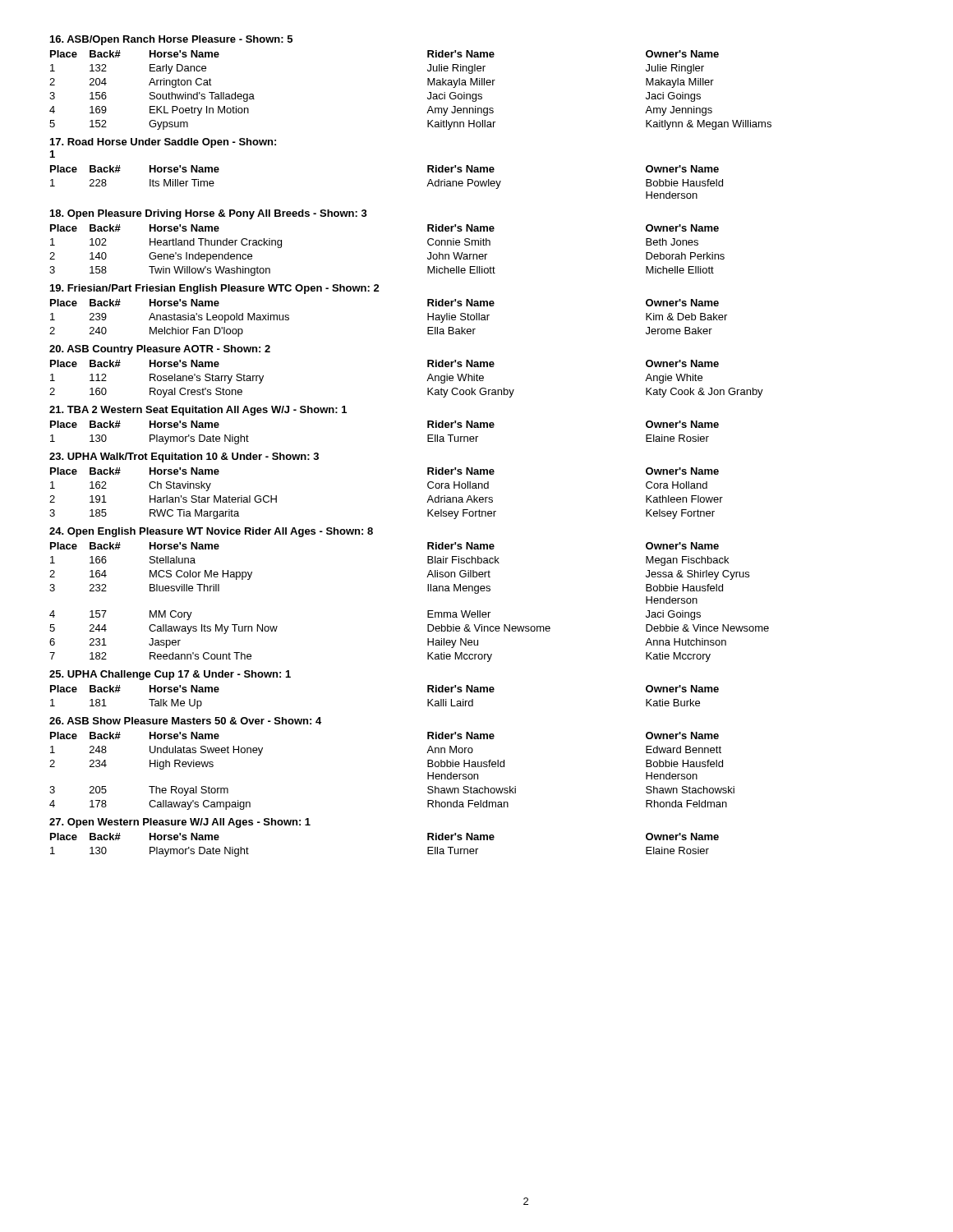Locate the element starting "26. ASB Show Pleasure Masters 50"
Viewport: 953px width, 1232px height.
[x=185, y=721]
